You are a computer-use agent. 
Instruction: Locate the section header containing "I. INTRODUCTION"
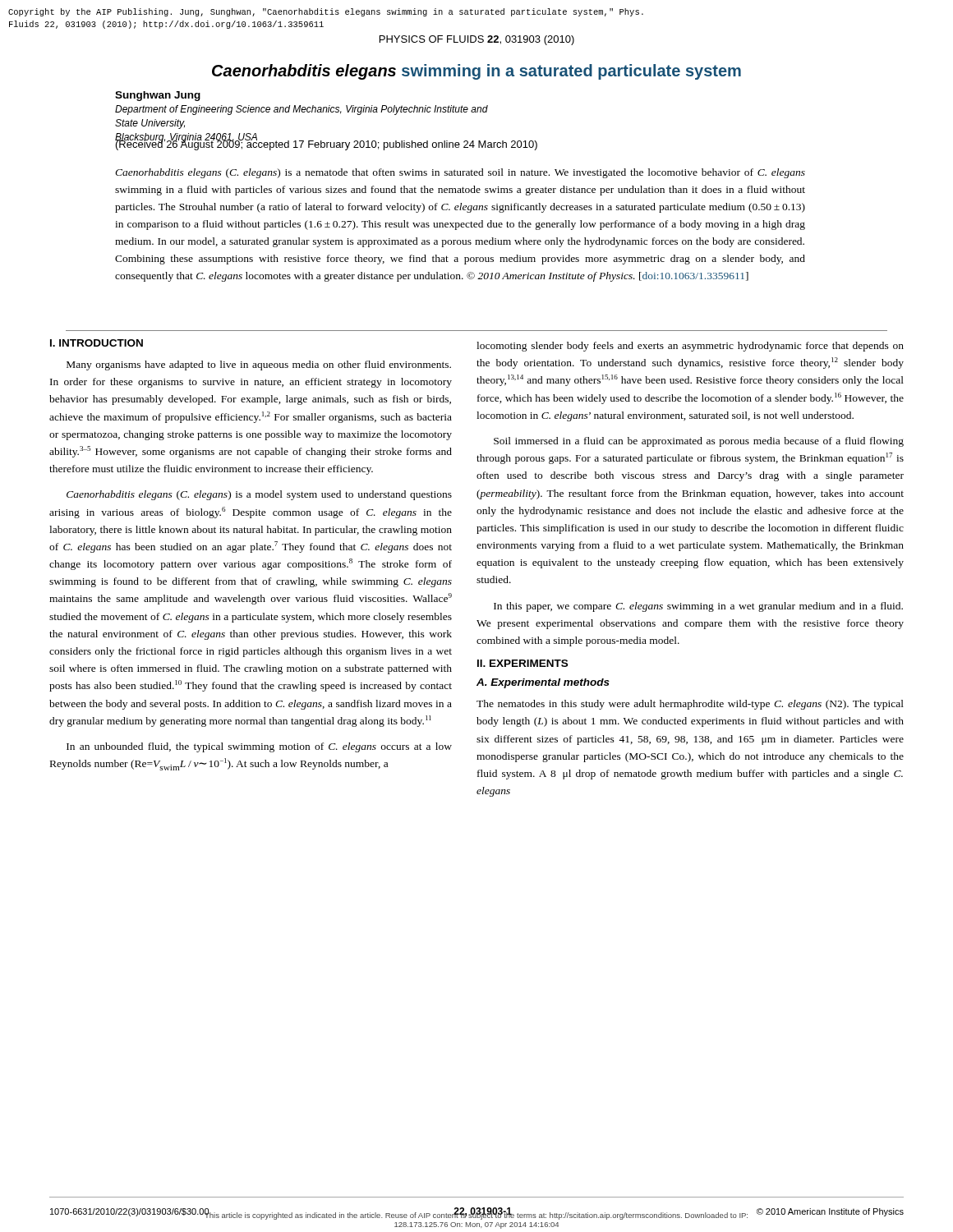pyautogui.click(x=96, y=343)
